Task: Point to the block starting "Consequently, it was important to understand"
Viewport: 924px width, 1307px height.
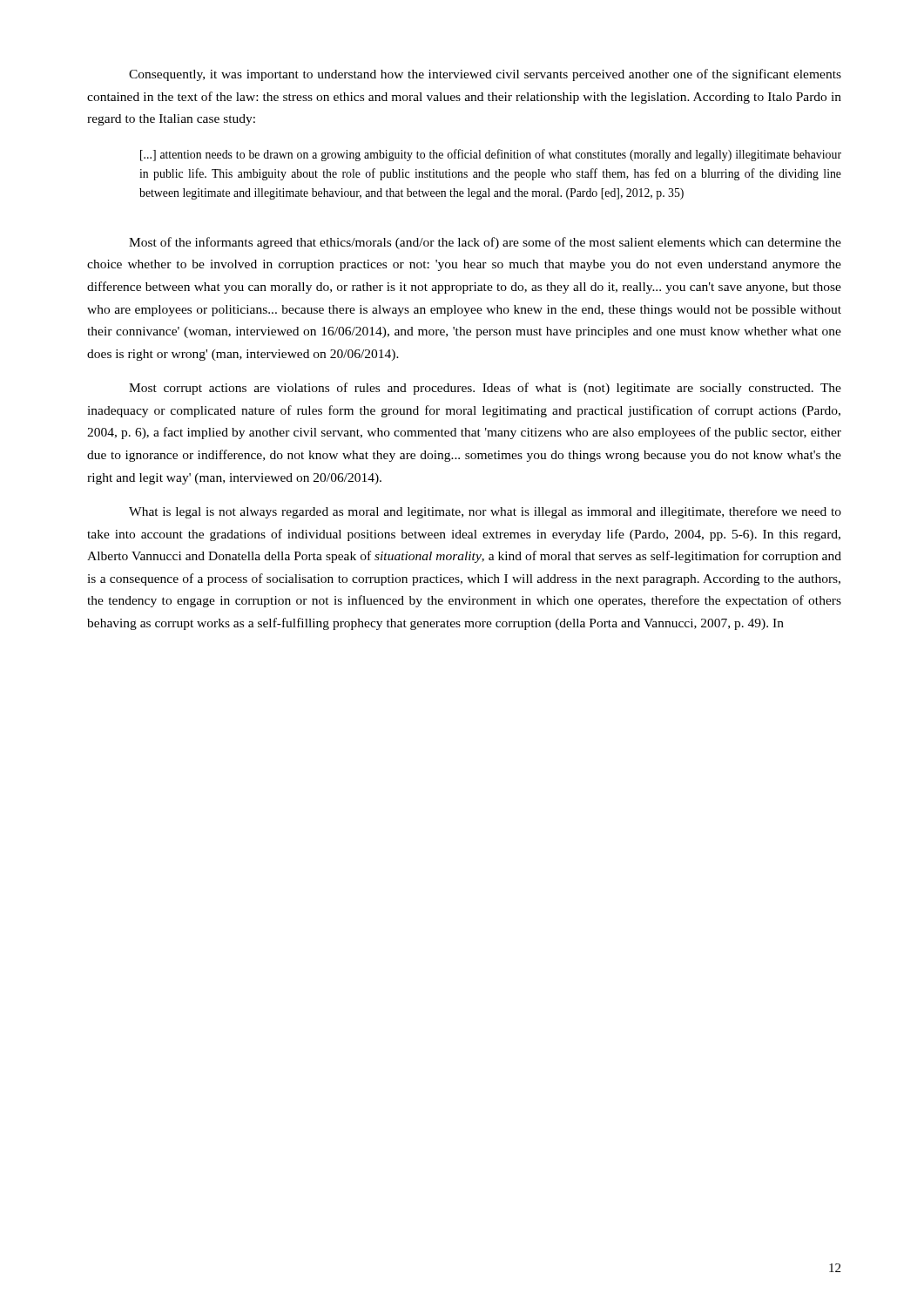Action: coord(464,96)
